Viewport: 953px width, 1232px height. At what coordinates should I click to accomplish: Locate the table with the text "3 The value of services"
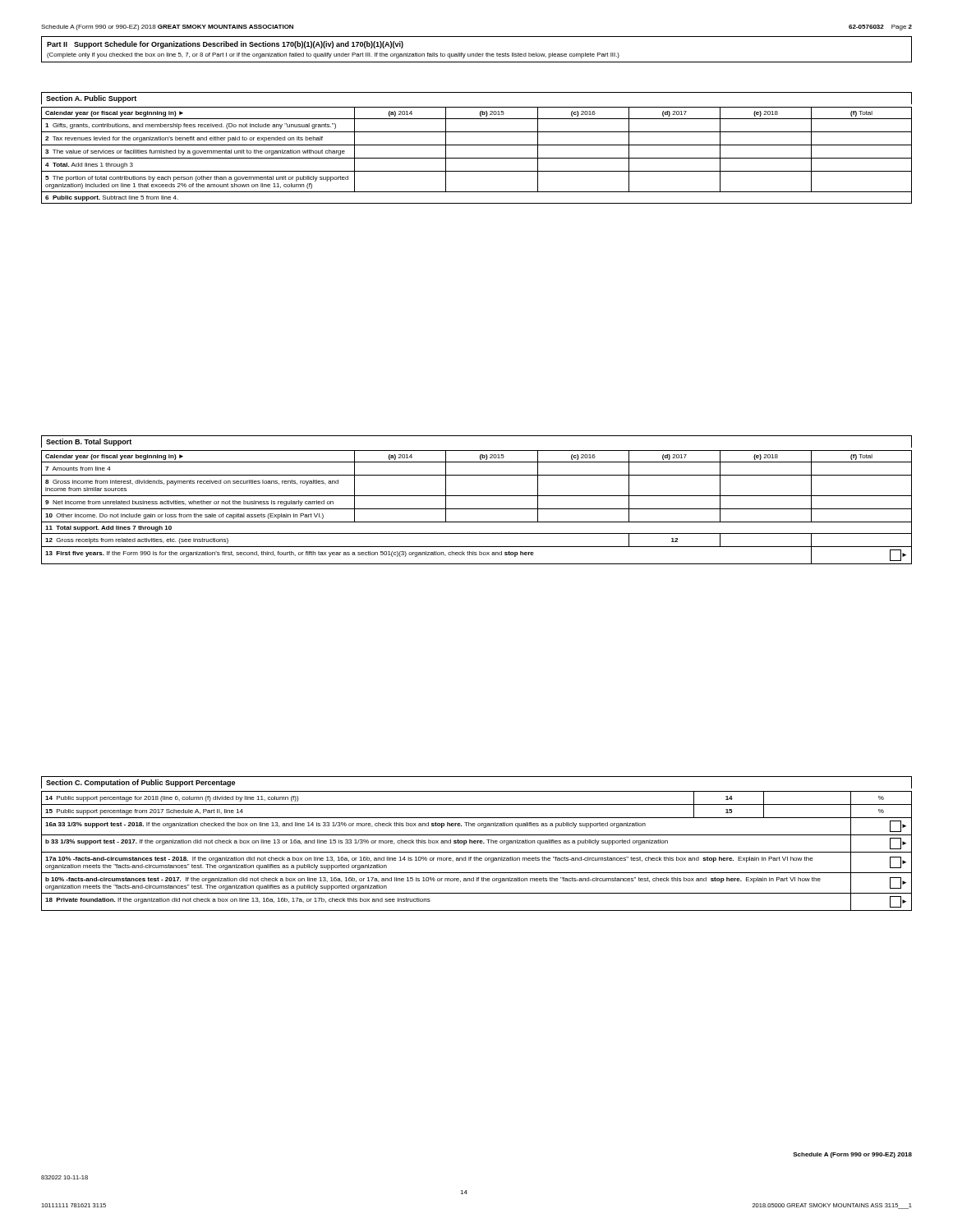pos(476,155)
